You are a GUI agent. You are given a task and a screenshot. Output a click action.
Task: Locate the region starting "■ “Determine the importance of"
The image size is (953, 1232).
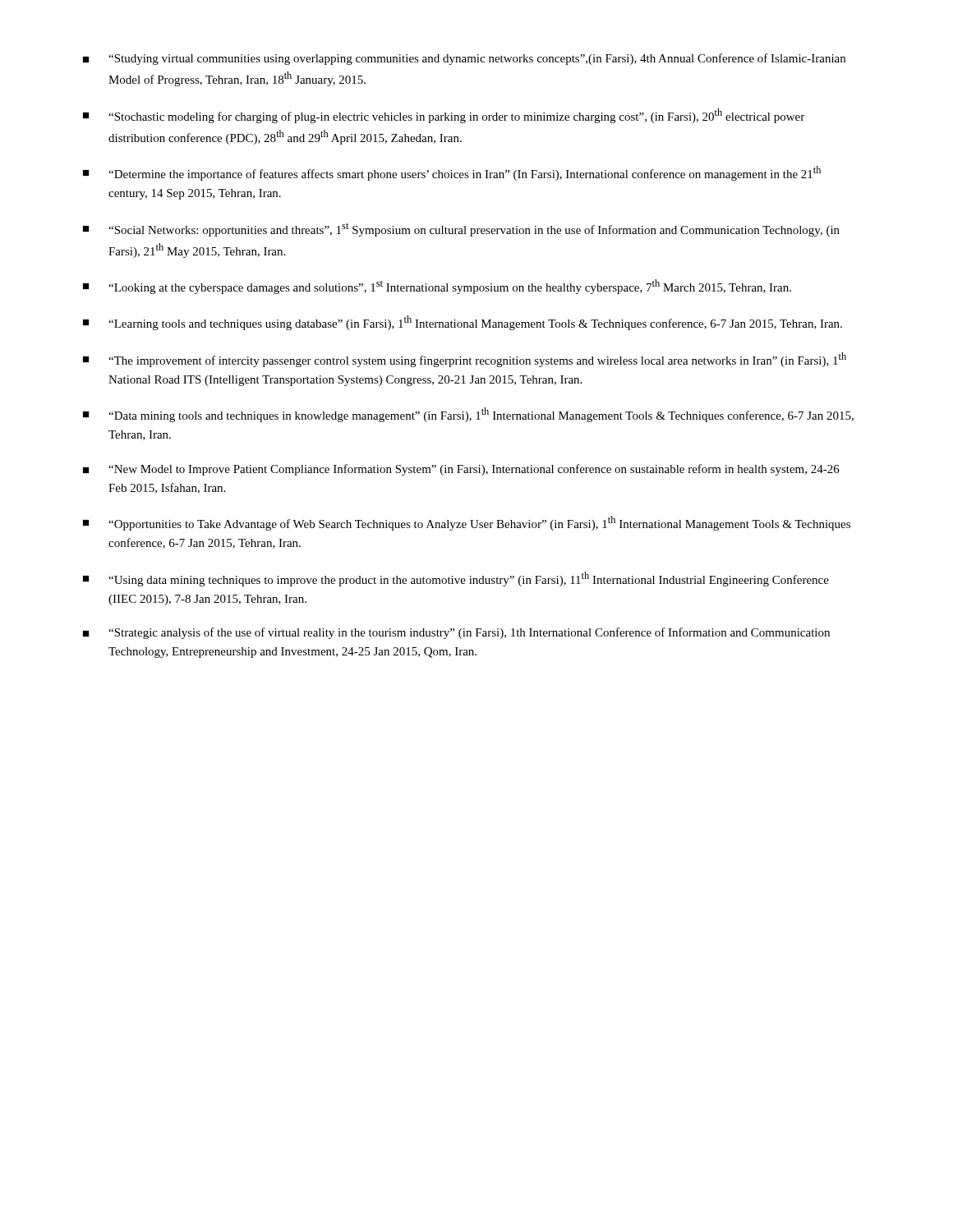468,183
